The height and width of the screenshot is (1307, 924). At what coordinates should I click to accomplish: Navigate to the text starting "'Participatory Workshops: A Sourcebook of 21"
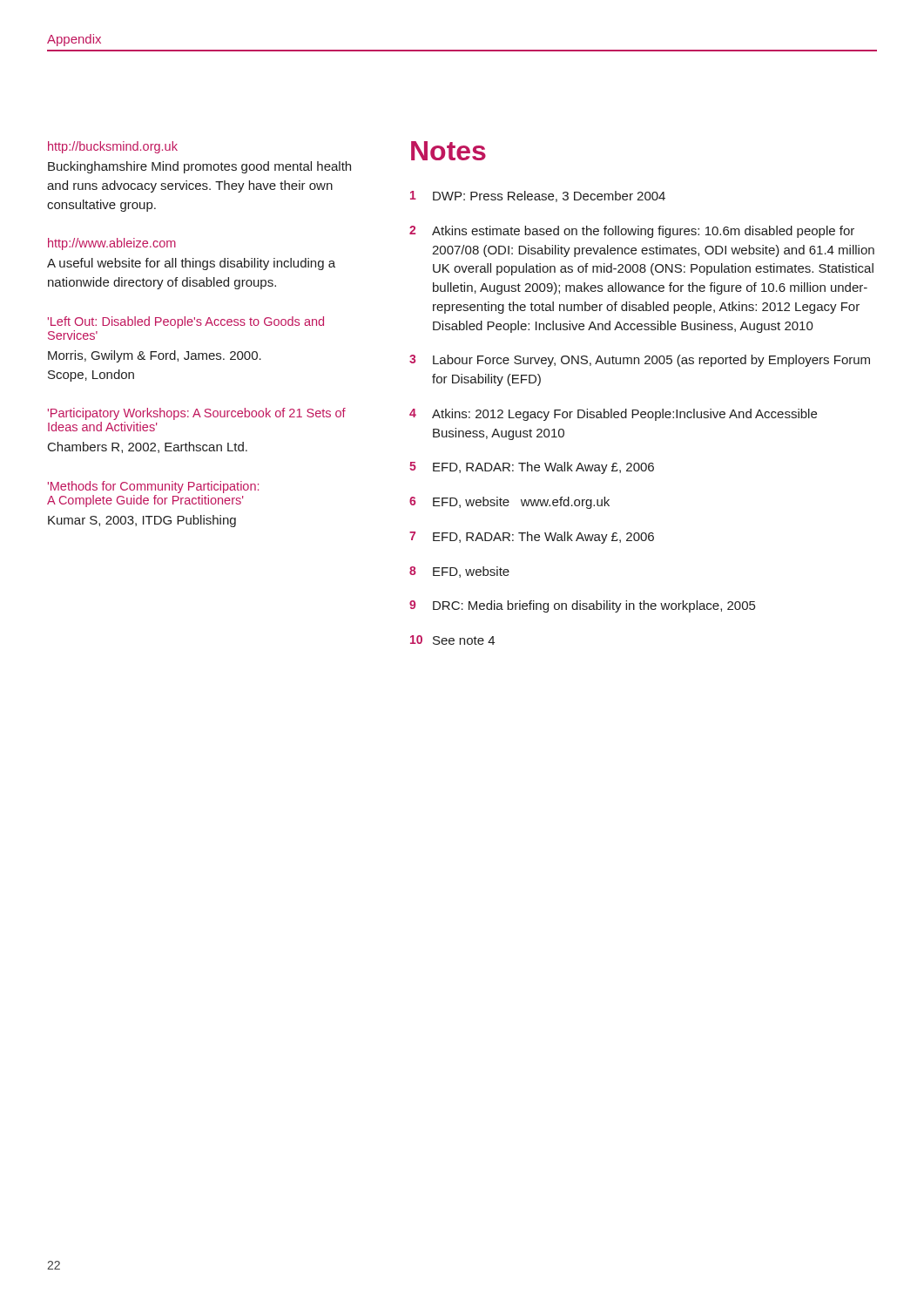click(197, 414)
